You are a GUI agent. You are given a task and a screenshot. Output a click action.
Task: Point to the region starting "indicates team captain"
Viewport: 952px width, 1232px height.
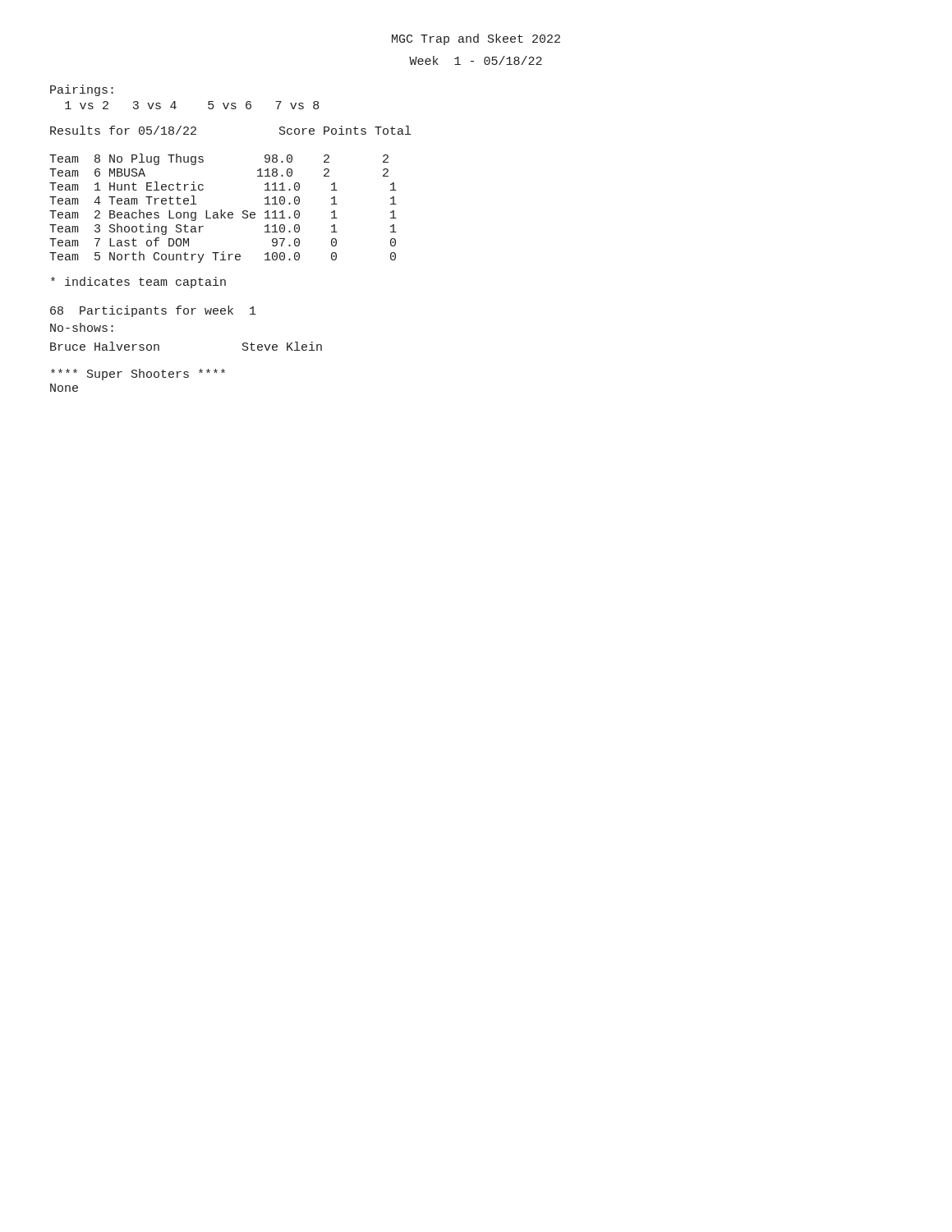[138, 283]
